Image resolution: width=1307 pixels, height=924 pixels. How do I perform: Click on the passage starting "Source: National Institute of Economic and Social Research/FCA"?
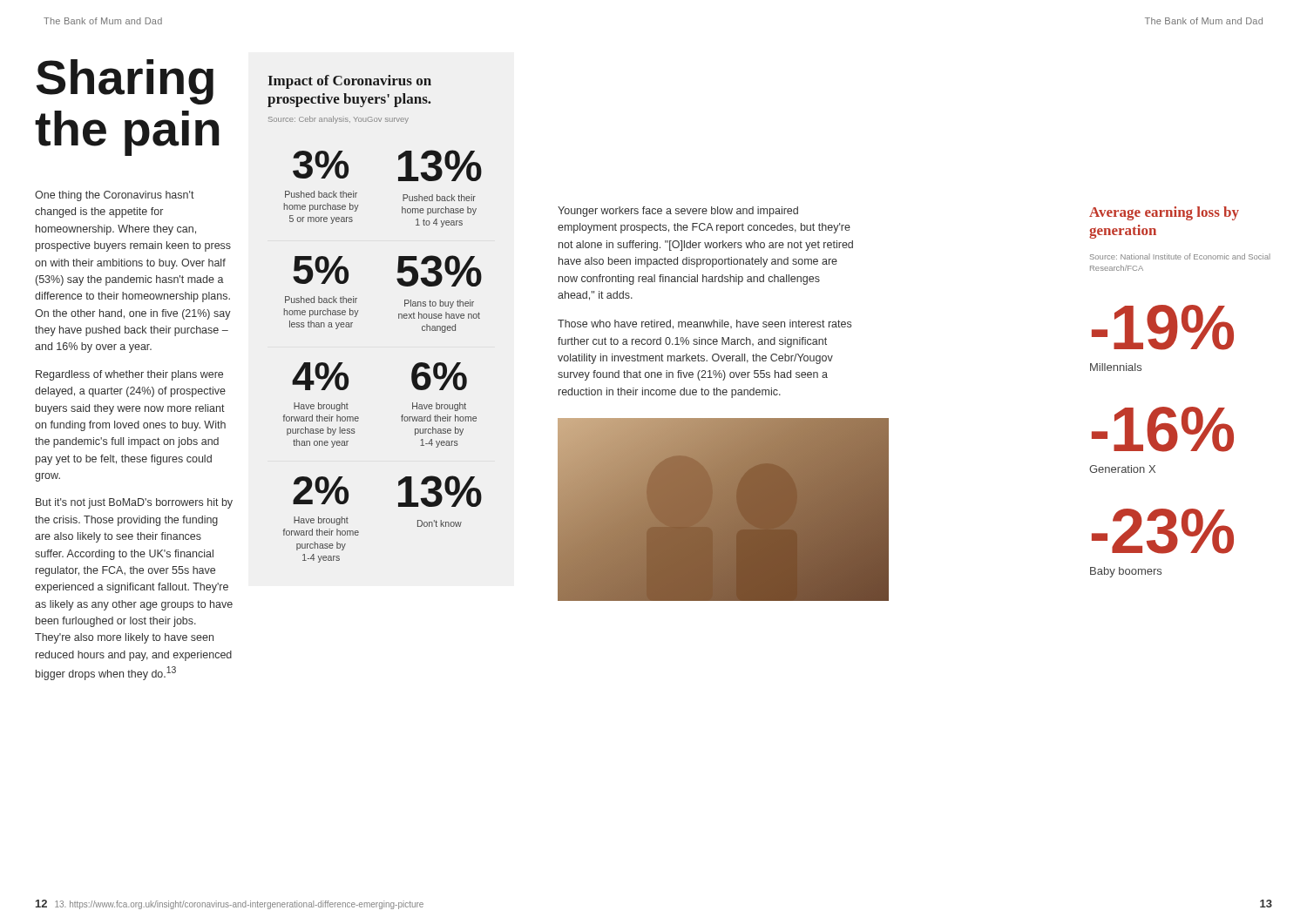coord(1180,262)
